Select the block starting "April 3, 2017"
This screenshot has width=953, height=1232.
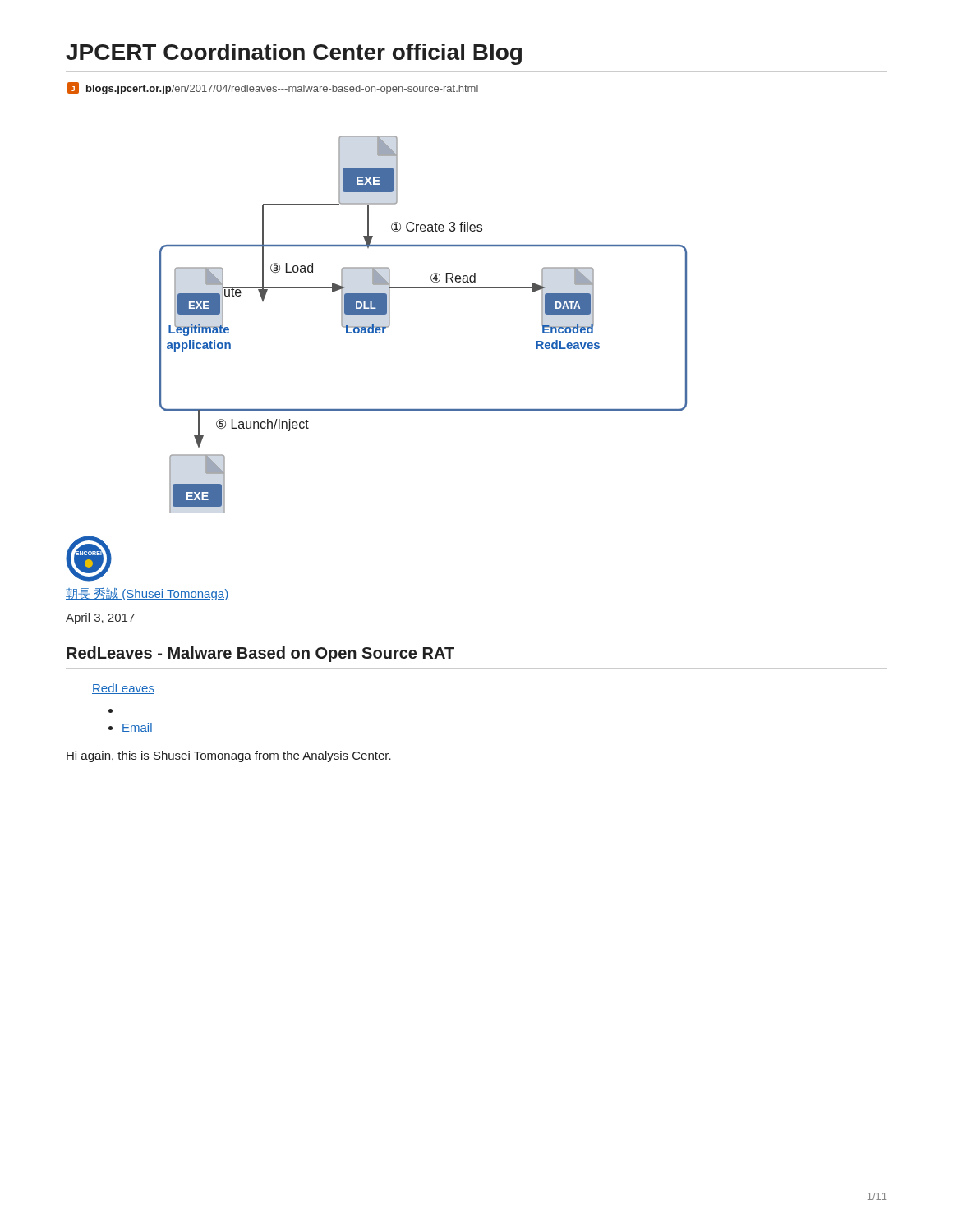(x=100, y=617)
